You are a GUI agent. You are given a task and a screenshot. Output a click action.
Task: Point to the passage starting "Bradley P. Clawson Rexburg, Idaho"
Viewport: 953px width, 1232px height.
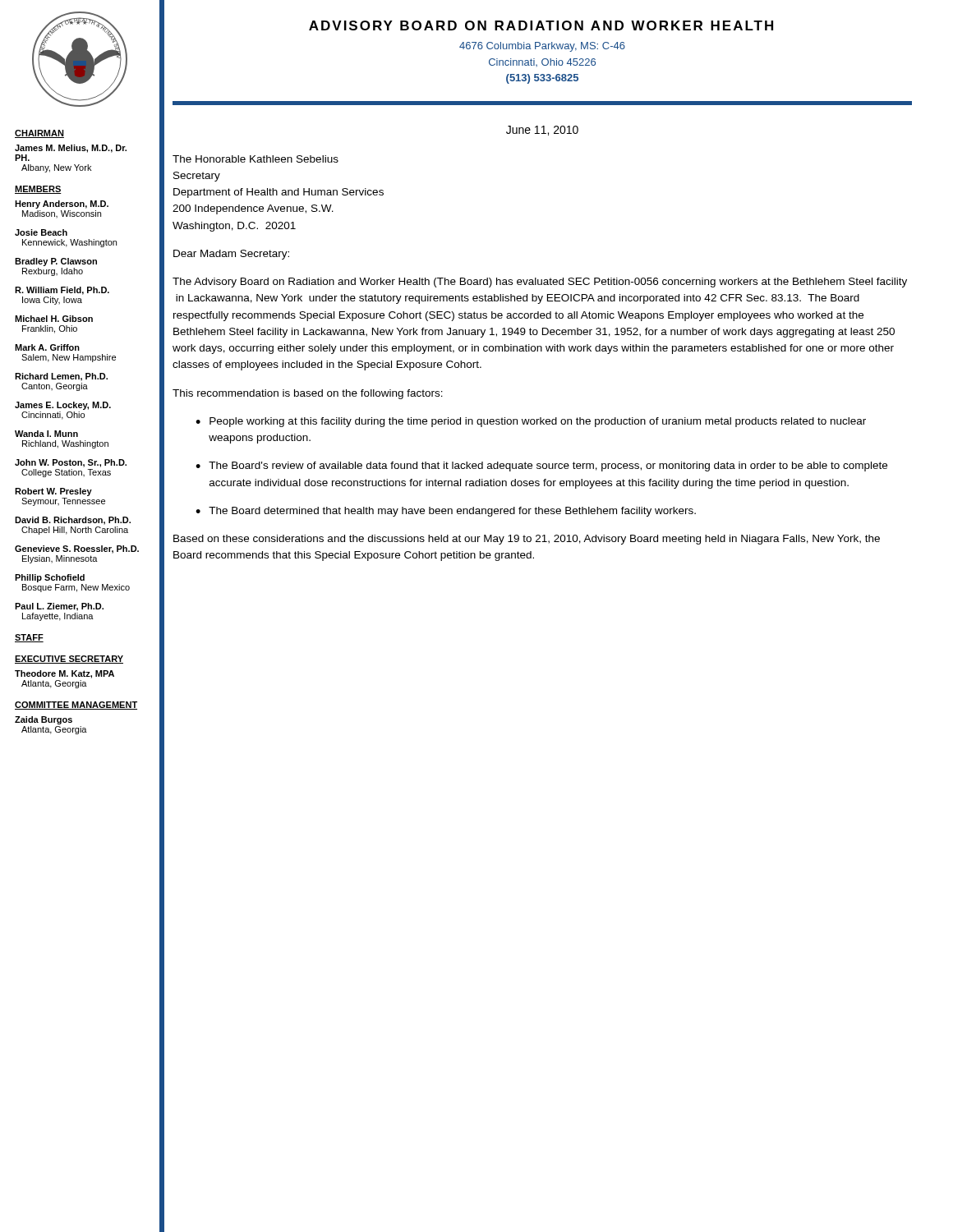pos(79,266)
